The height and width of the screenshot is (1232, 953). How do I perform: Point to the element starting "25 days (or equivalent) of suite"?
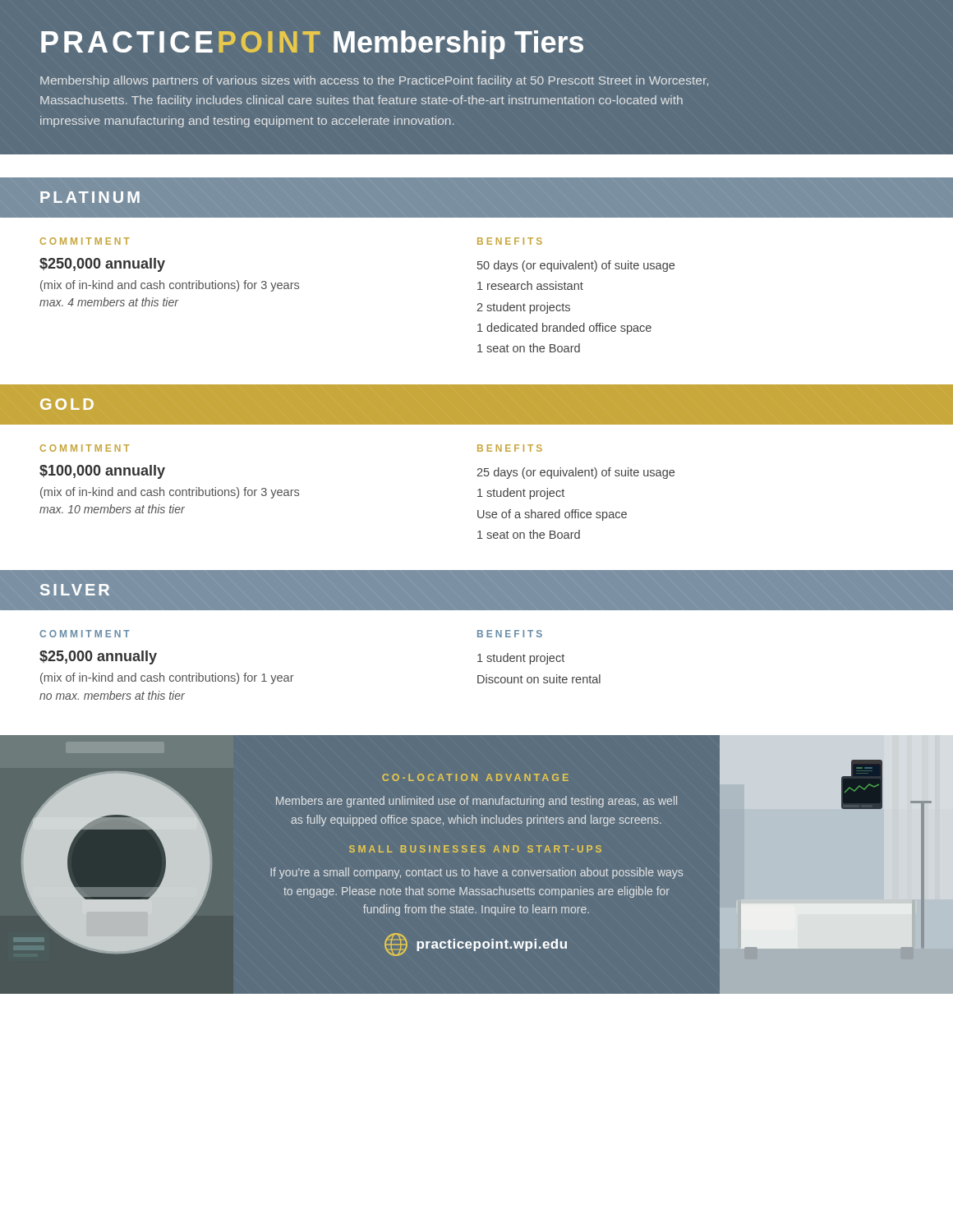[576, 472]
